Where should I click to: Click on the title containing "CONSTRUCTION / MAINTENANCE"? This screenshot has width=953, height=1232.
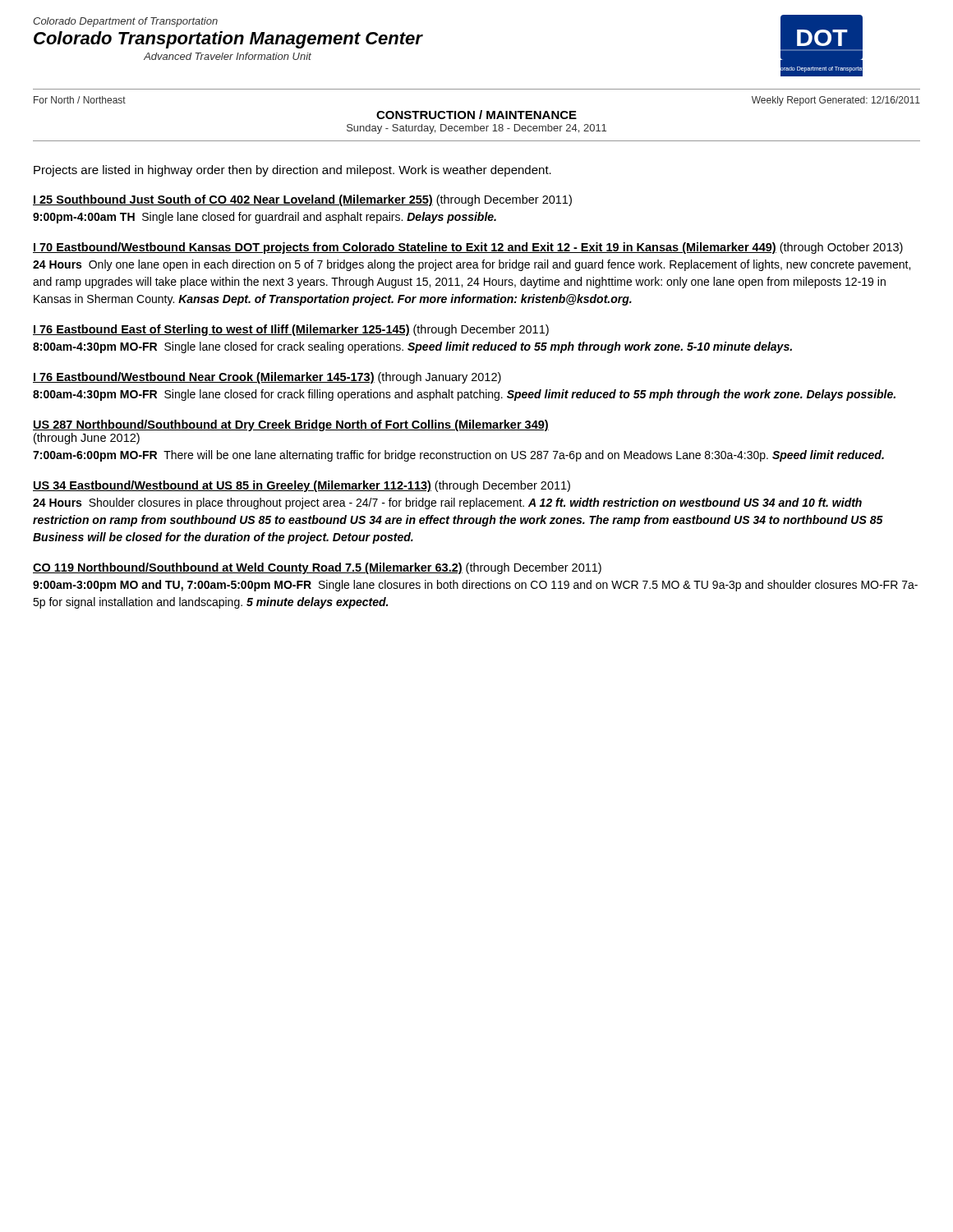coord(476,115)
